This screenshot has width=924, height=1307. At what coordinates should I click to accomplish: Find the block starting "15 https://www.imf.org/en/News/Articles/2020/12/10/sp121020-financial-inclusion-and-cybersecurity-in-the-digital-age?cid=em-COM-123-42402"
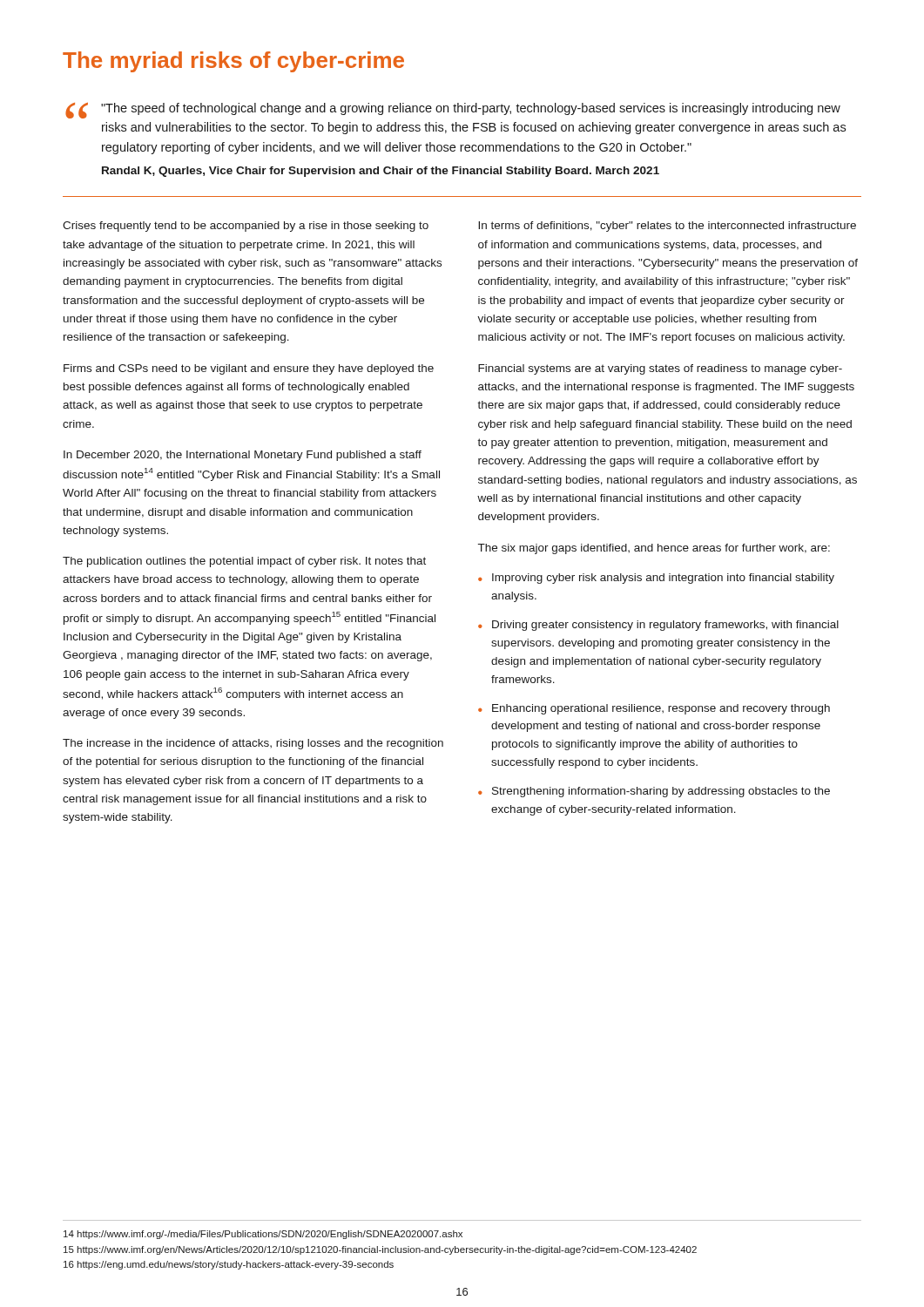click(x=380, y=1249)
